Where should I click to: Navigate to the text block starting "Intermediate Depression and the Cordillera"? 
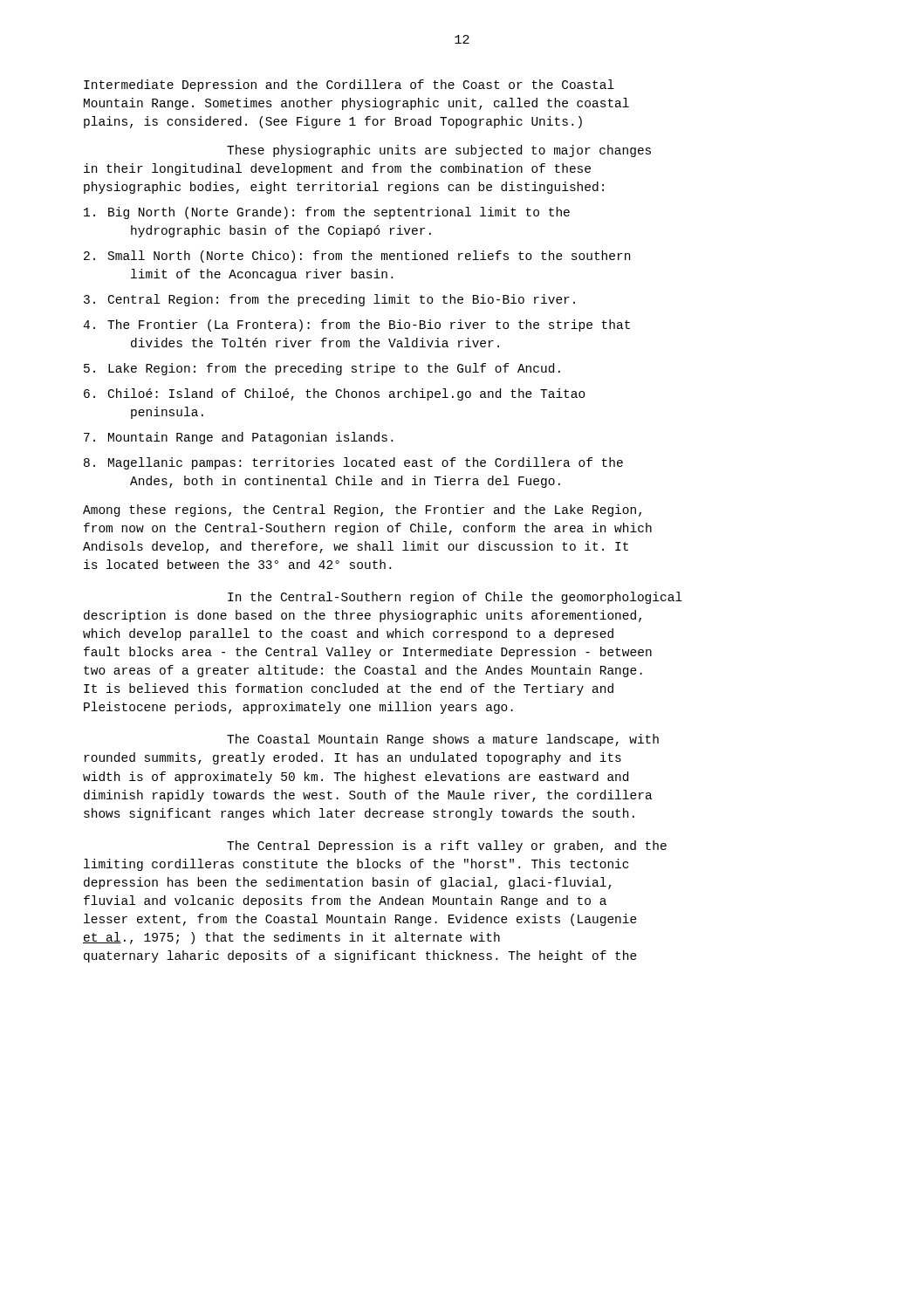pos(356,104)
